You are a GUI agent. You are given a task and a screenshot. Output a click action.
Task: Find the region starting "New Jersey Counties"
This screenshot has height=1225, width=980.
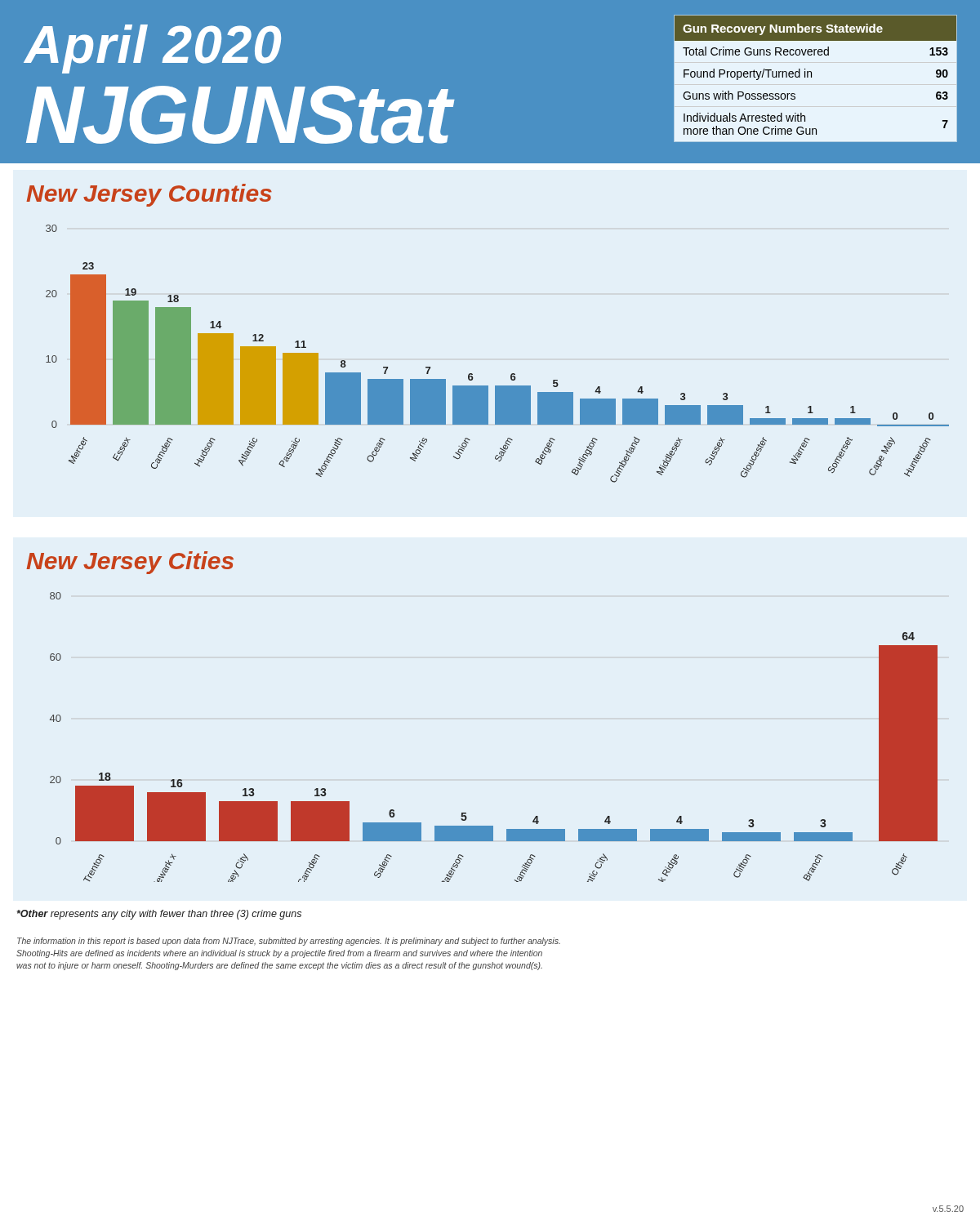point(149,193)
